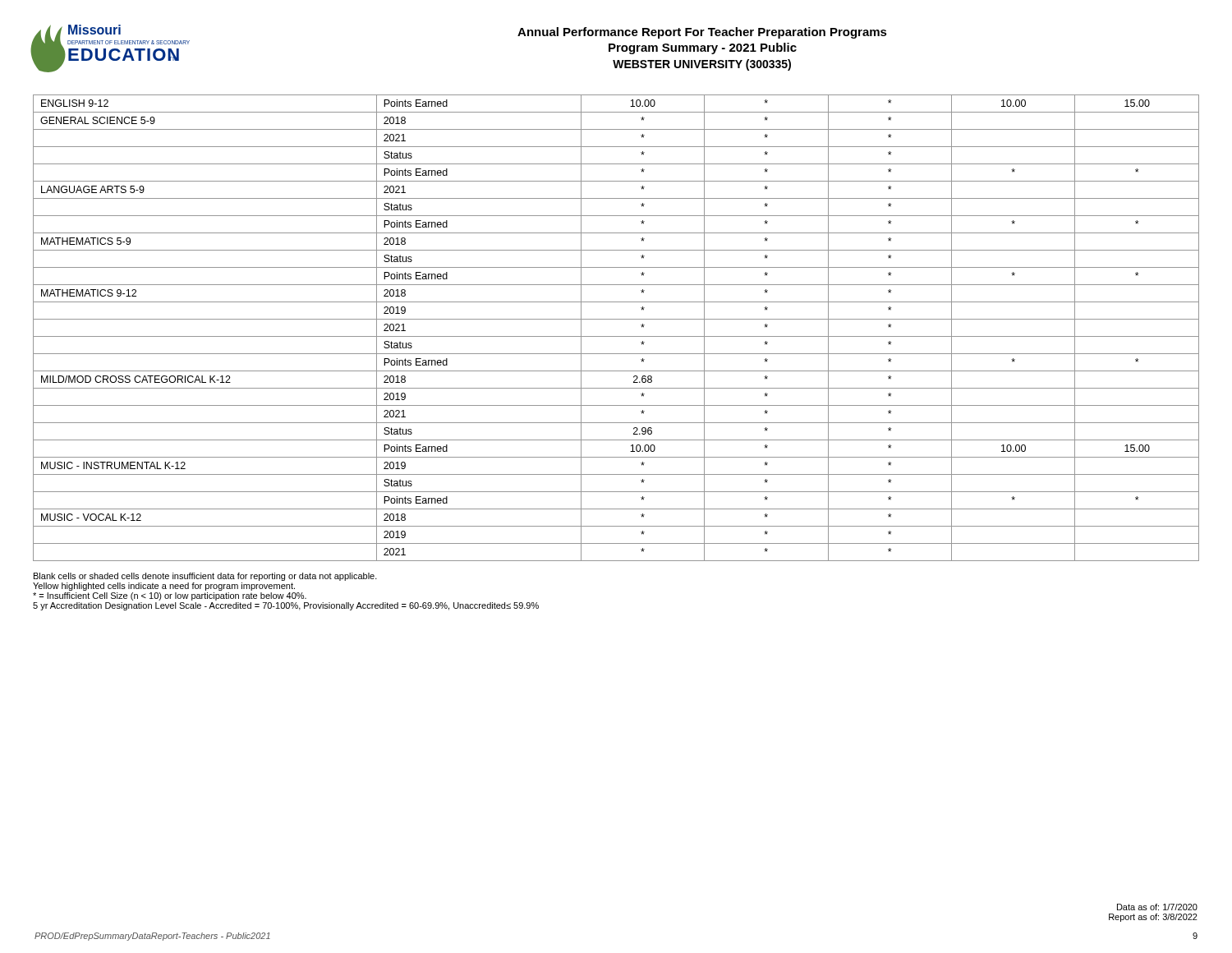Find the text block starting "Annual Performance Report For Teacher Preparation Programs Program"
Viewport: 1232px width, 953px height.
702,47
